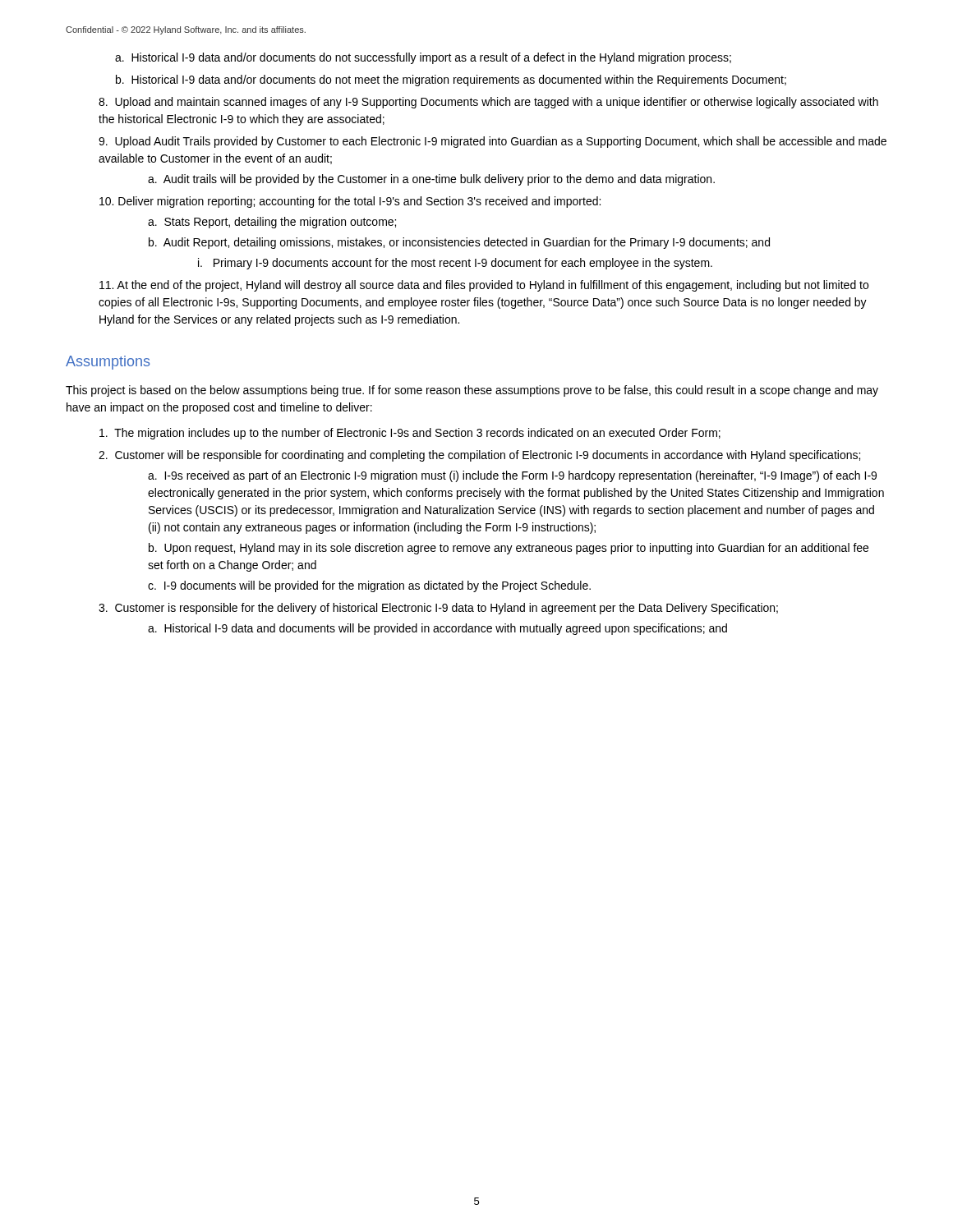The height and width of the screenshot is (1232, 953).
Task: Select the passage starting "b. Upon request, Hyland may in its sole"
Action: pos(508,556)
